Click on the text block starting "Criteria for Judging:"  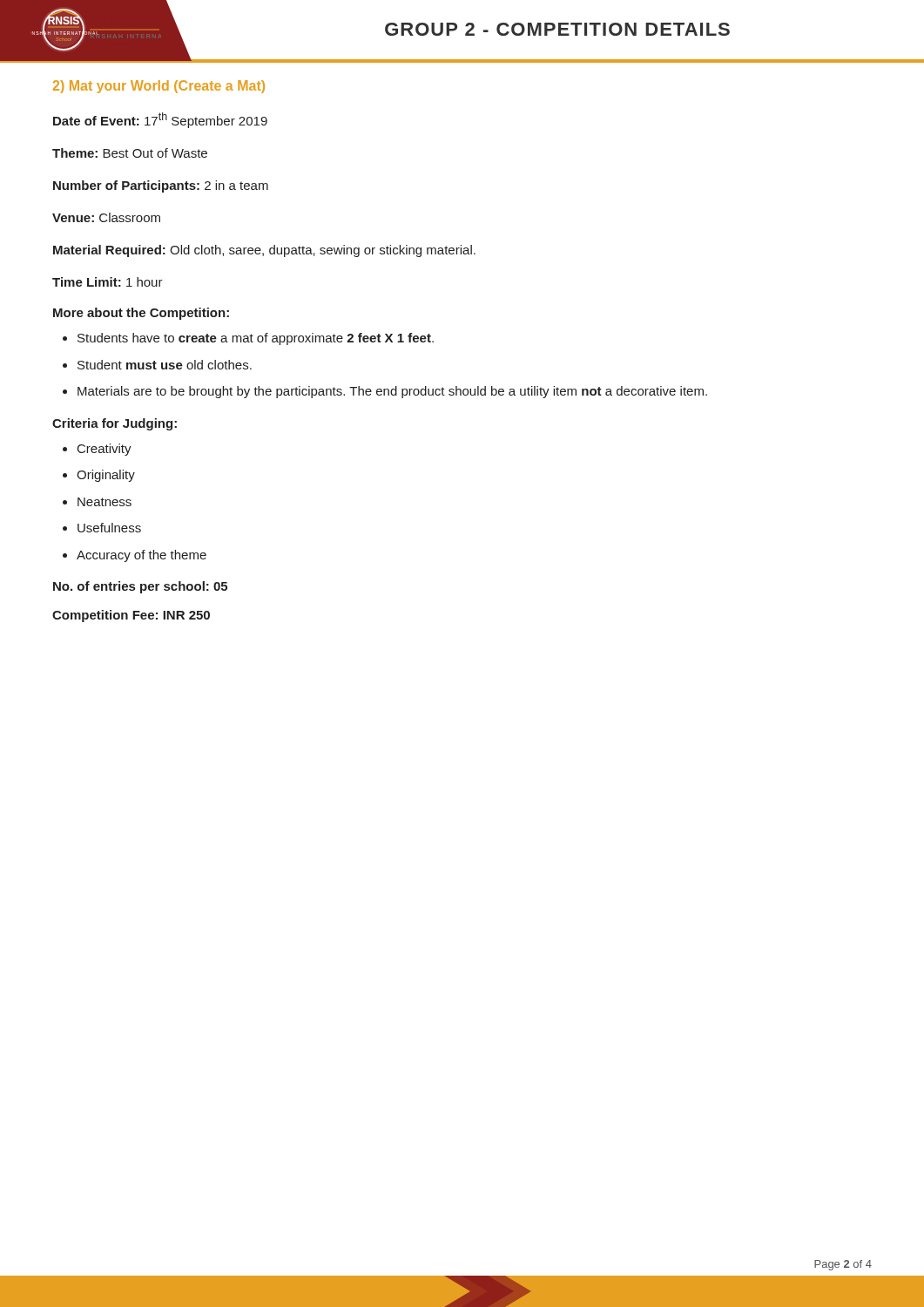click(x=115, y=423)
